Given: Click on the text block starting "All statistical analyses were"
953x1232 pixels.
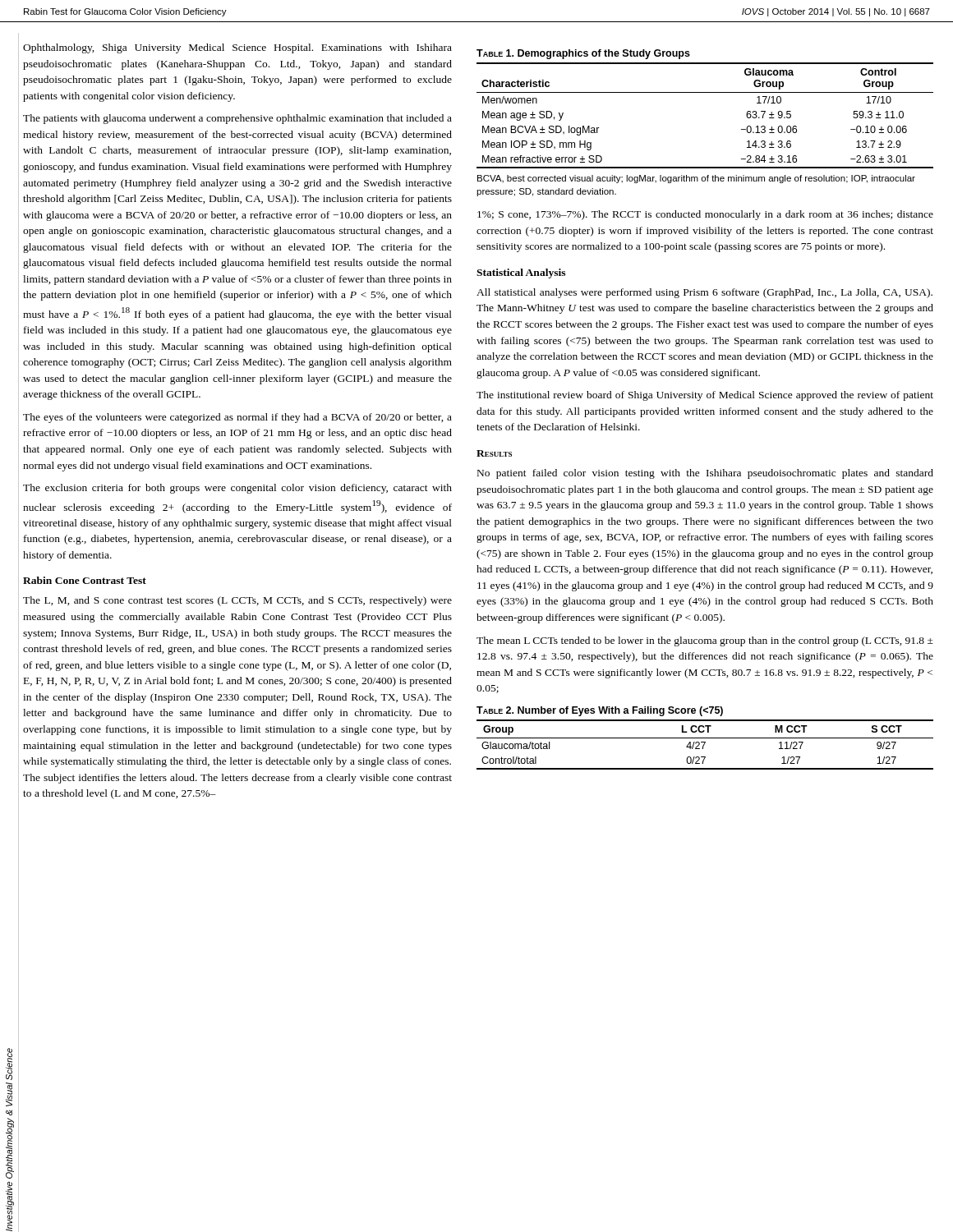Looking at the screenshot, I should [x=705, y=332].
